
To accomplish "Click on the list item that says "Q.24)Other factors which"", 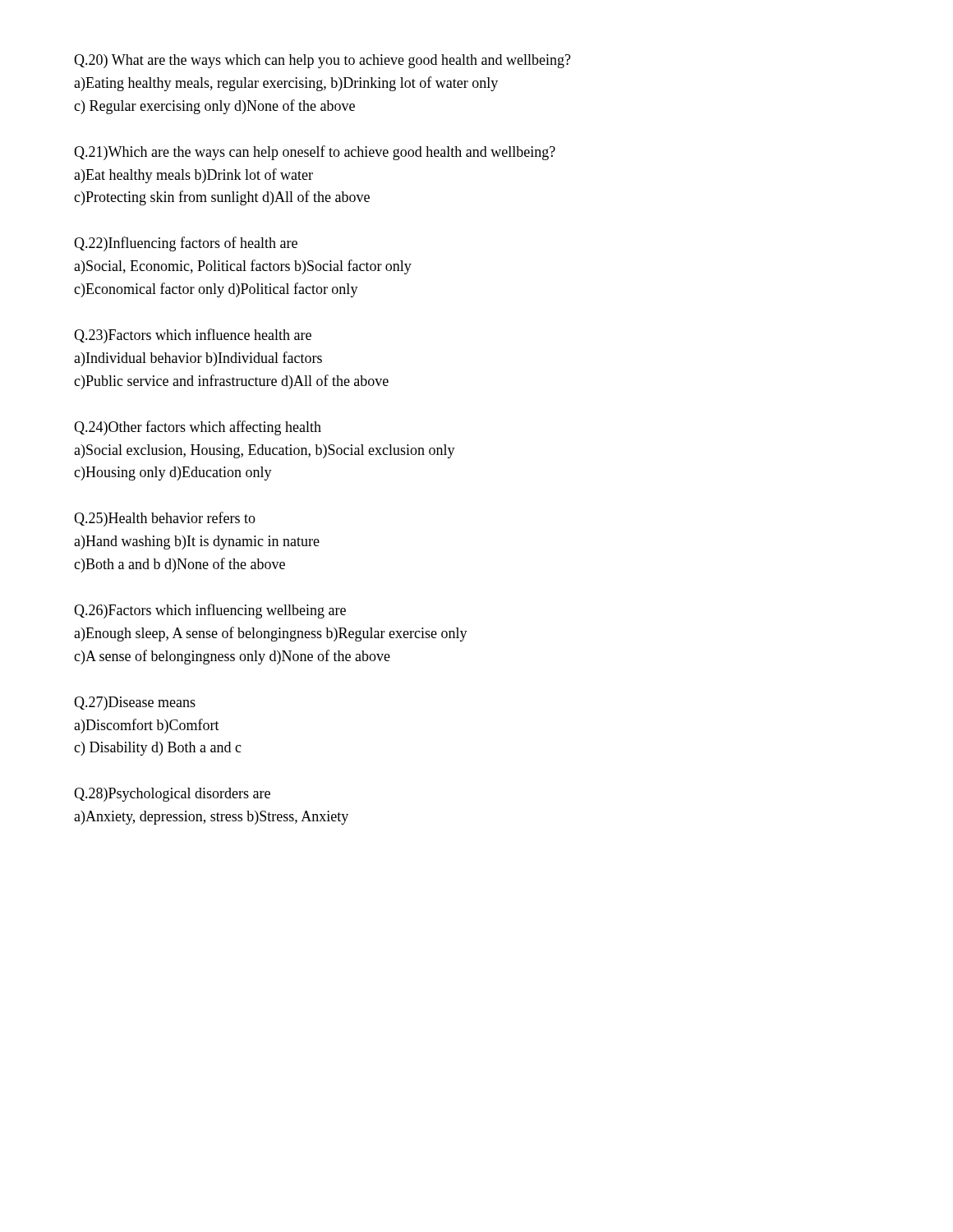I will click(198, 428).
